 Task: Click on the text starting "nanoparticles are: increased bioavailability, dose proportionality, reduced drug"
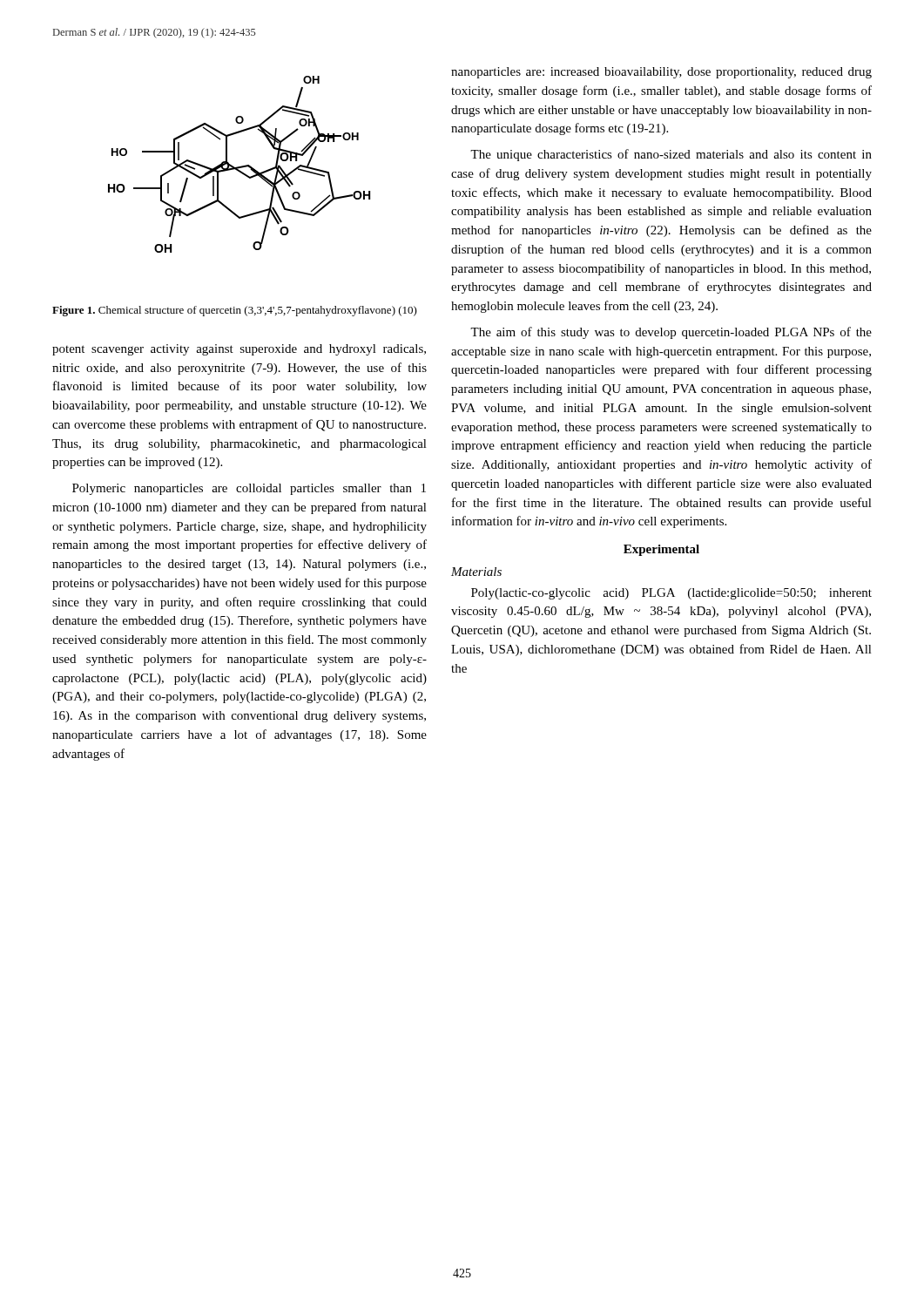coord(661,101)
